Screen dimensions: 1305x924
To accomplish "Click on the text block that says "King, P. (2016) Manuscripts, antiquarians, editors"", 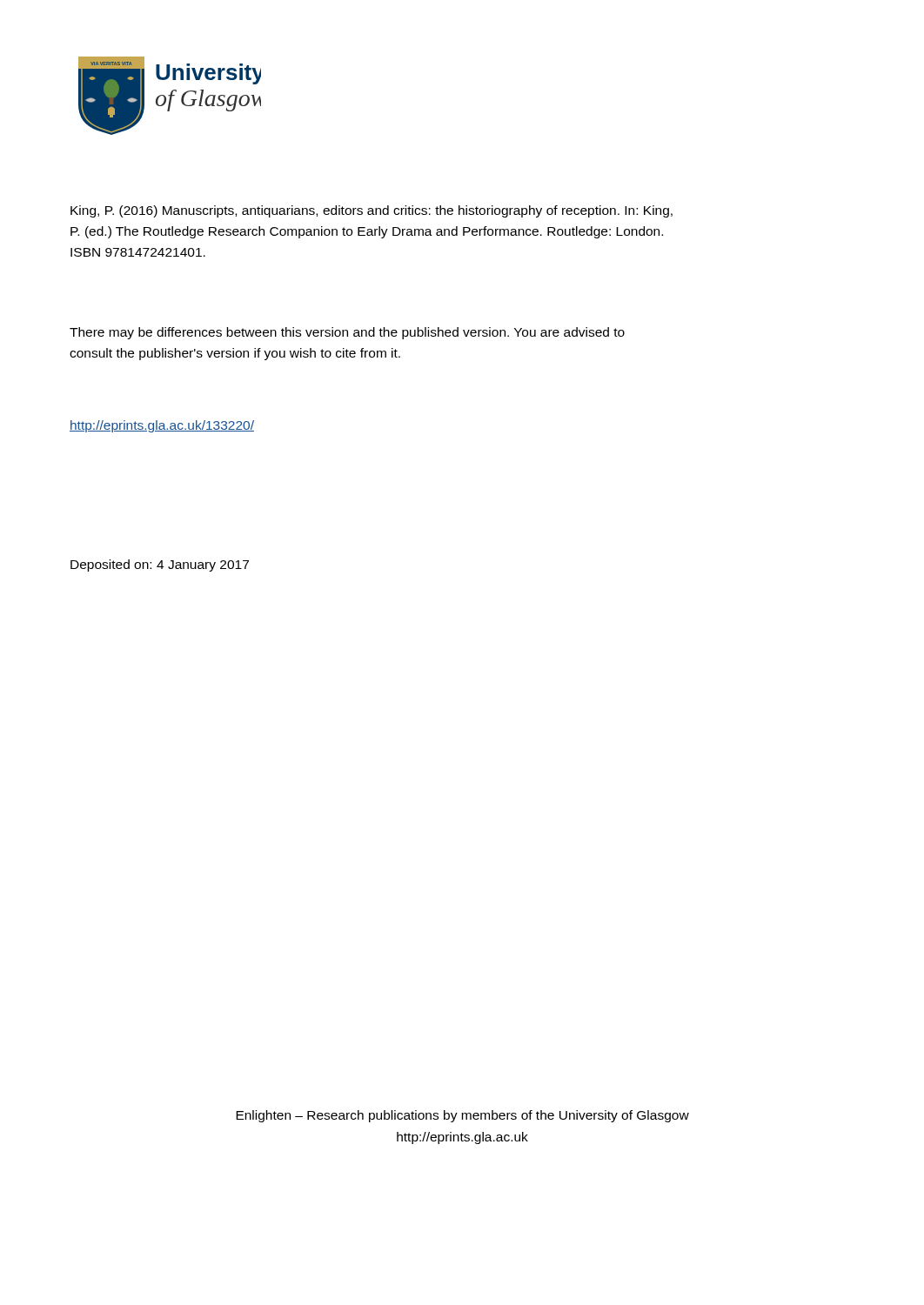I will pos(372,231).
